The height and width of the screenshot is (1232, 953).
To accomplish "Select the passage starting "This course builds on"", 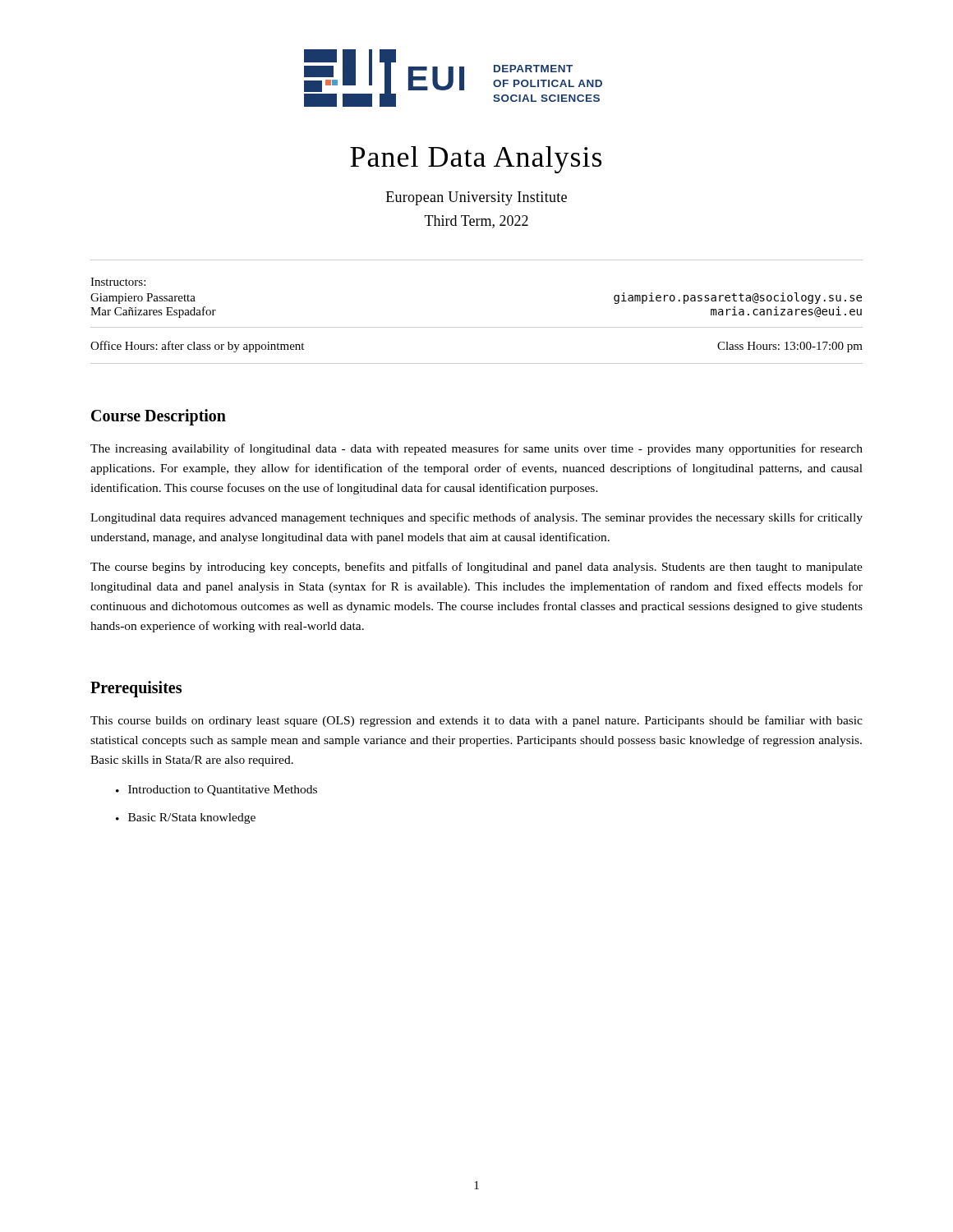I will tap(476, 740).
